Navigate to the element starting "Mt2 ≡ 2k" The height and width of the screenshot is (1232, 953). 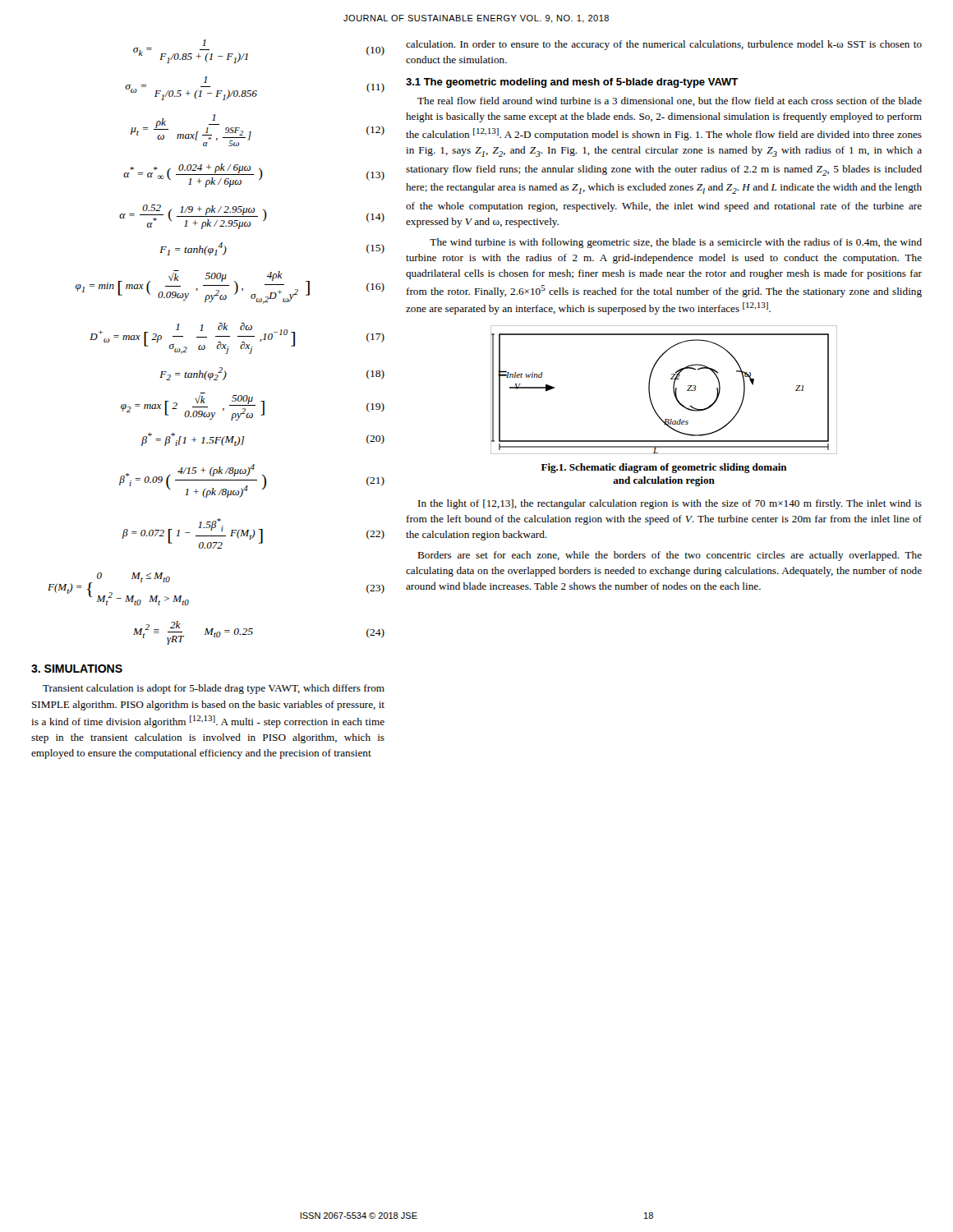tap(208, 632)
